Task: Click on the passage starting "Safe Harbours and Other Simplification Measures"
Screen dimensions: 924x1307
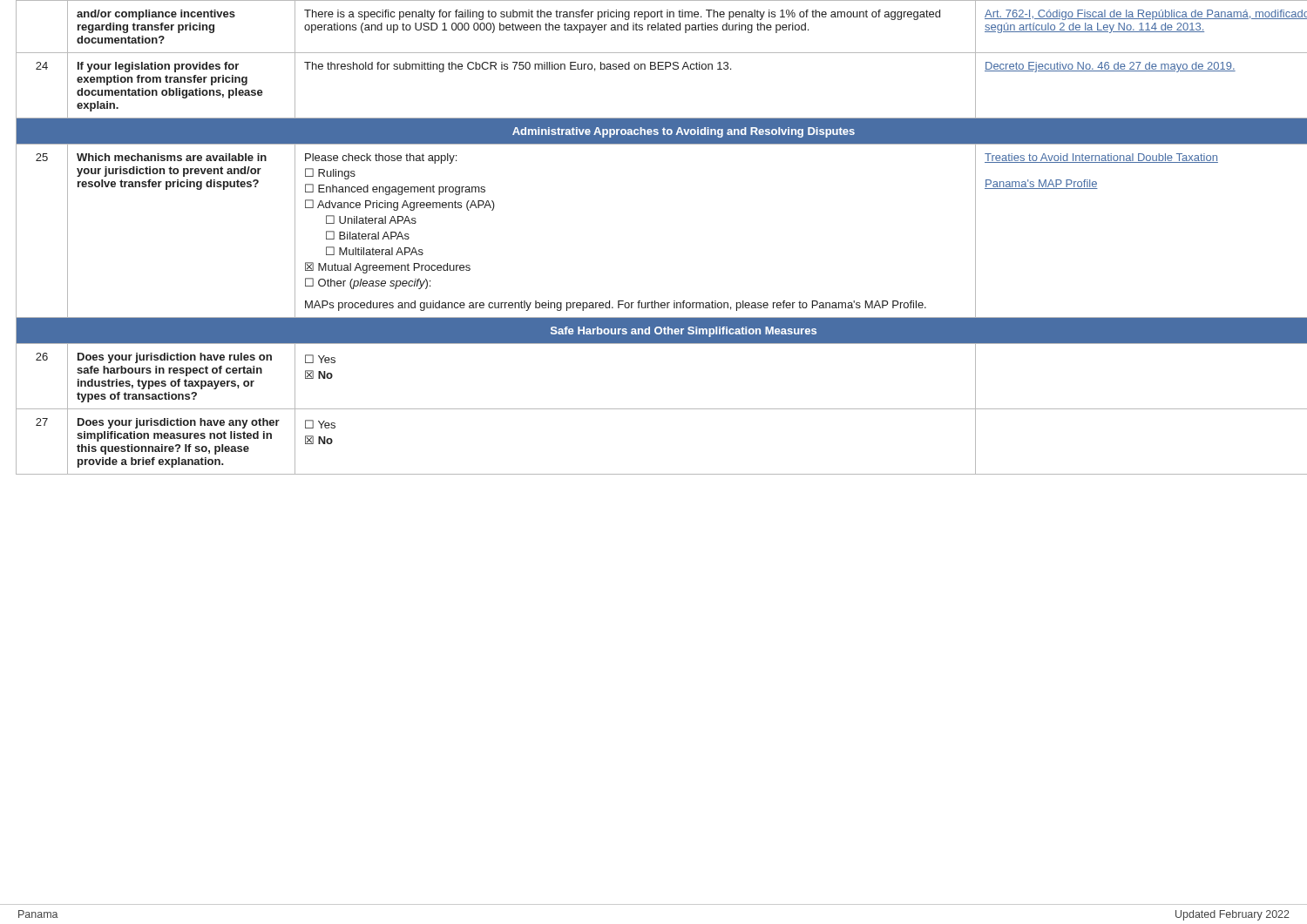Action: (684, 331)
